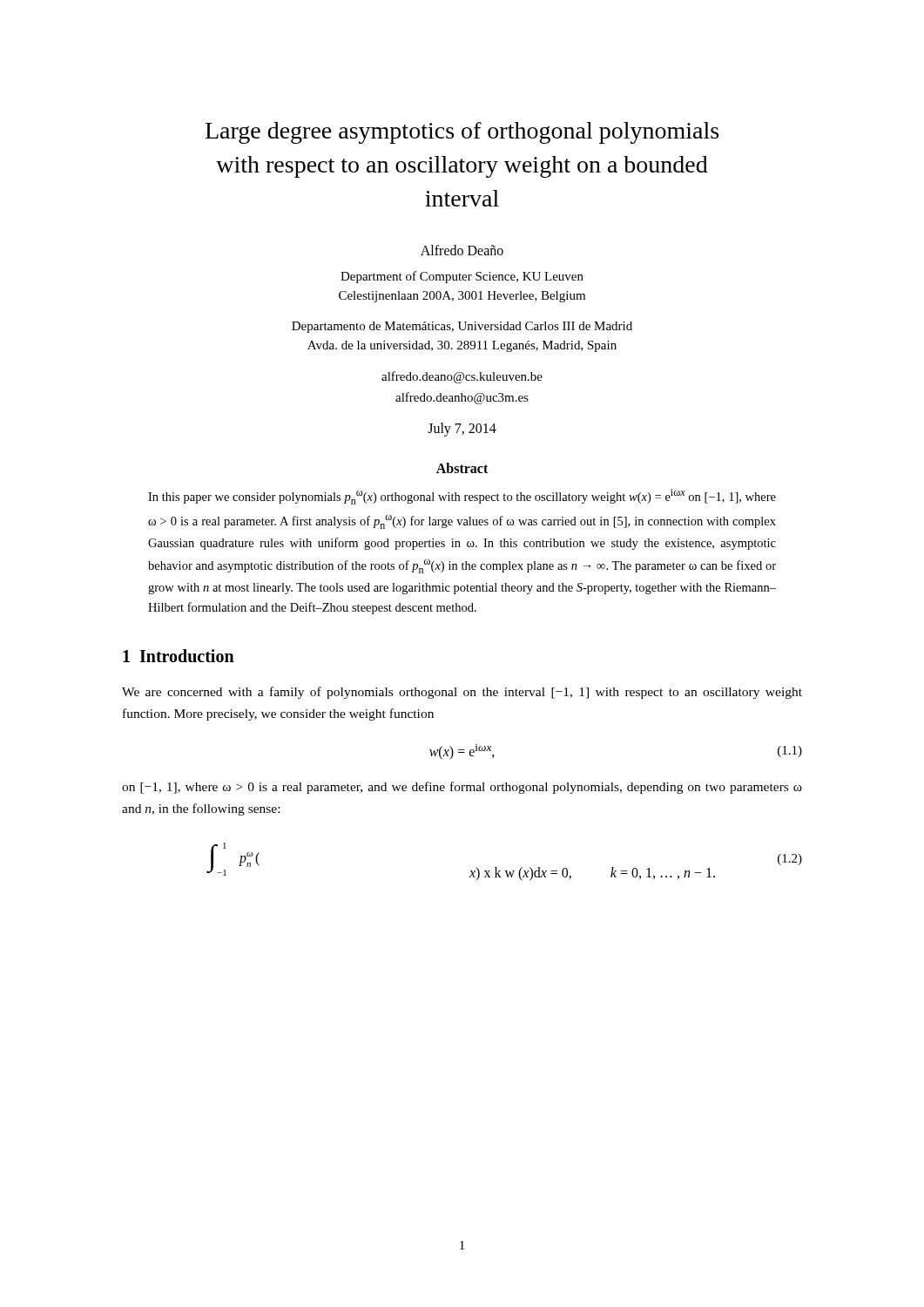Select the element starting "July 7, 2014"
Viewport: 924px width, 1307px height.
tap(462, 428)
